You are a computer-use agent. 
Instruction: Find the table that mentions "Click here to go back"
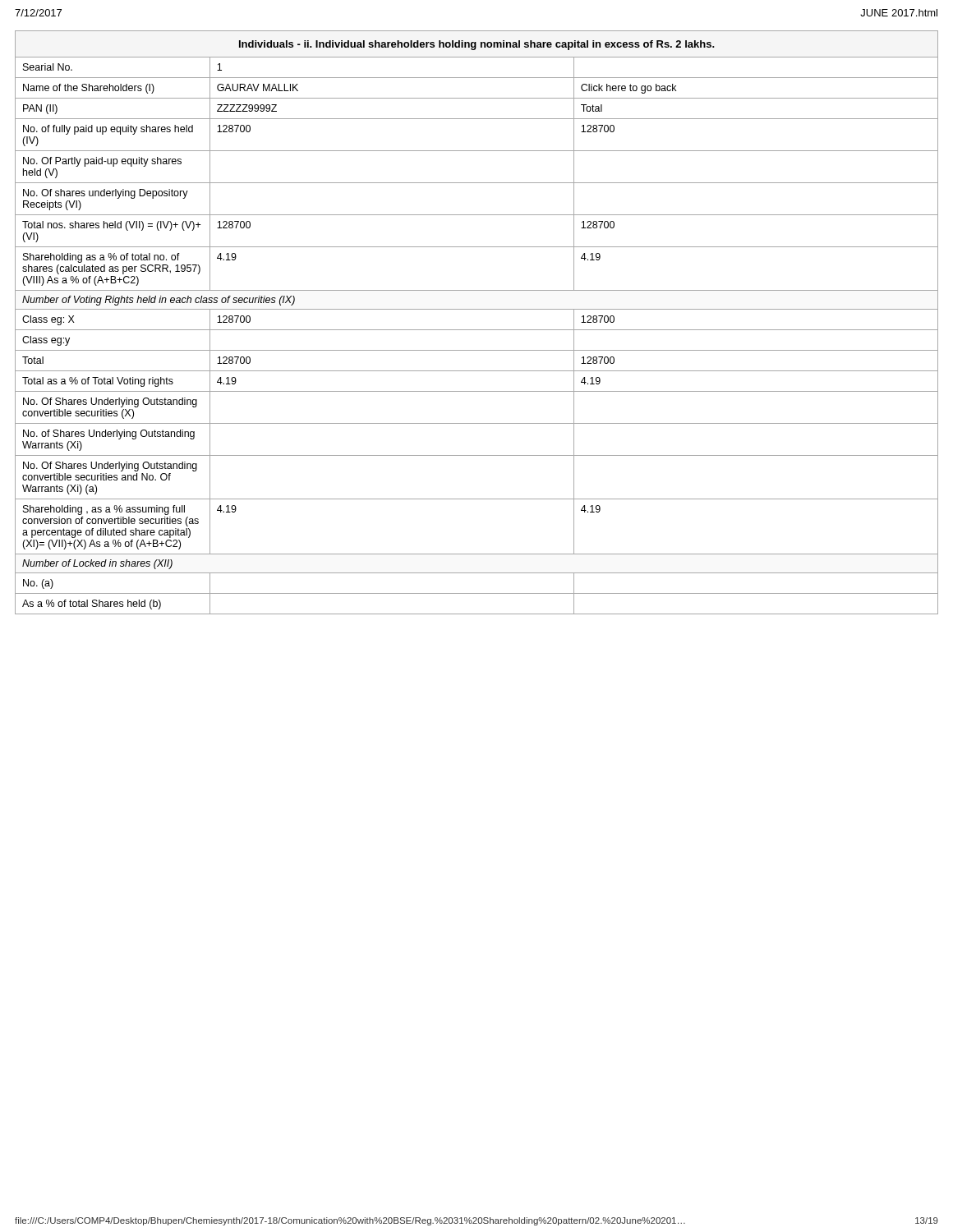[x=476, y=322]
